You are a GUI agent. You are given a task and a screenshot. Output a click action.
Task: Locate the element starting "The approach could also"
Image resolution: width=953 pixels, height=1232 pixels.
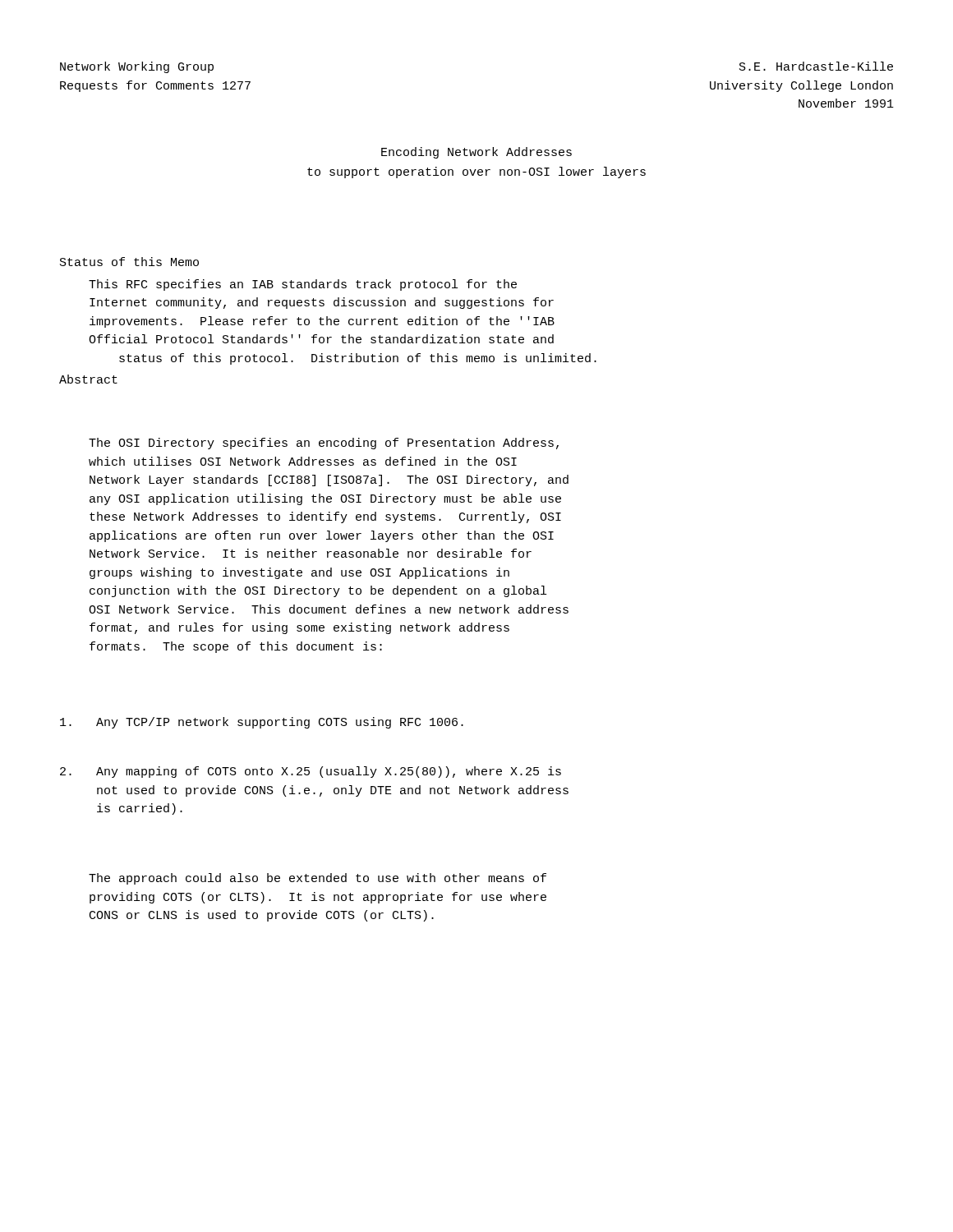click(x=318, y=898)
